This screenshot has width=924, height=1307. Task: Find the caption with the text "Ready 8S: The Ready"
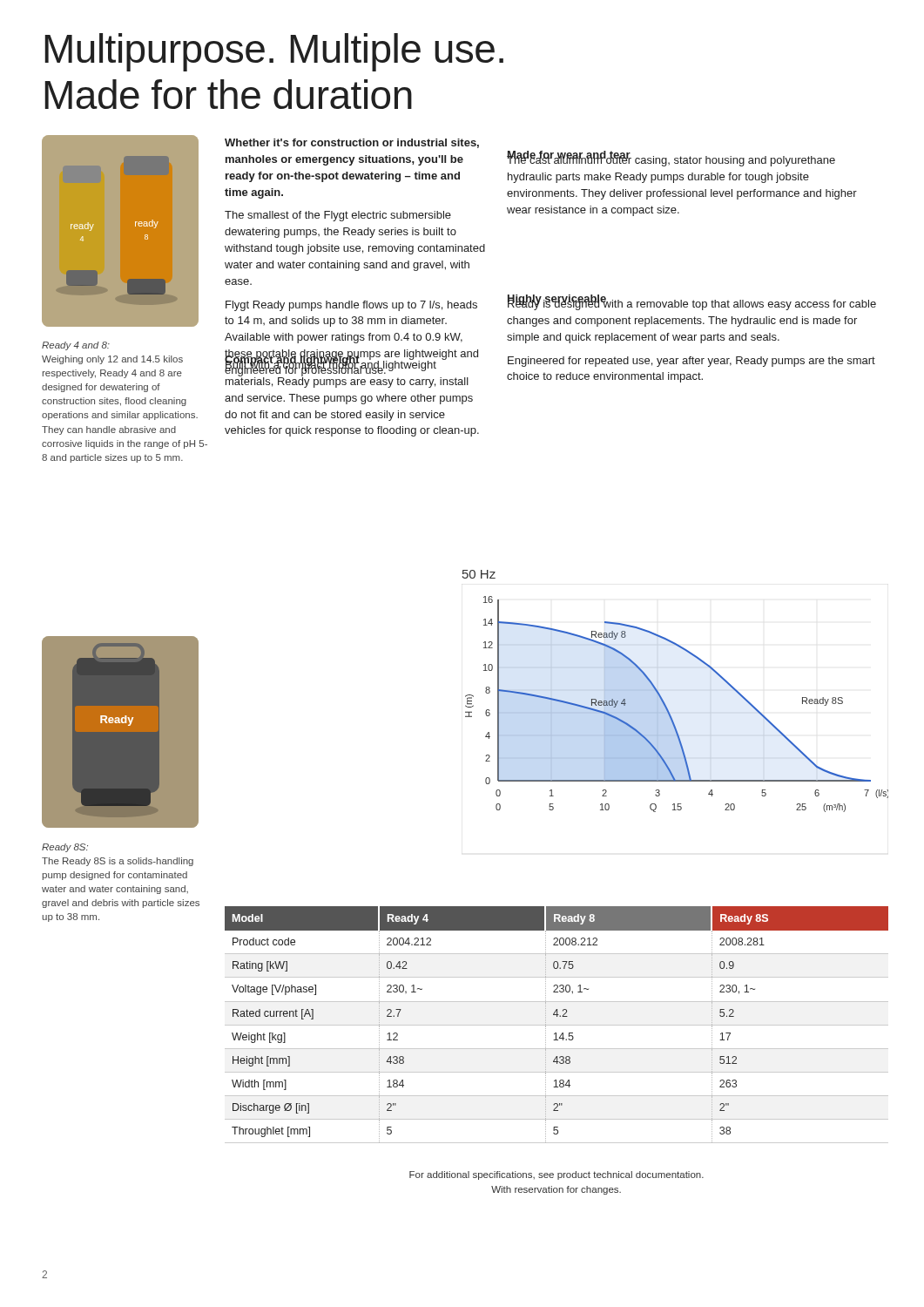tap(127, 882)
